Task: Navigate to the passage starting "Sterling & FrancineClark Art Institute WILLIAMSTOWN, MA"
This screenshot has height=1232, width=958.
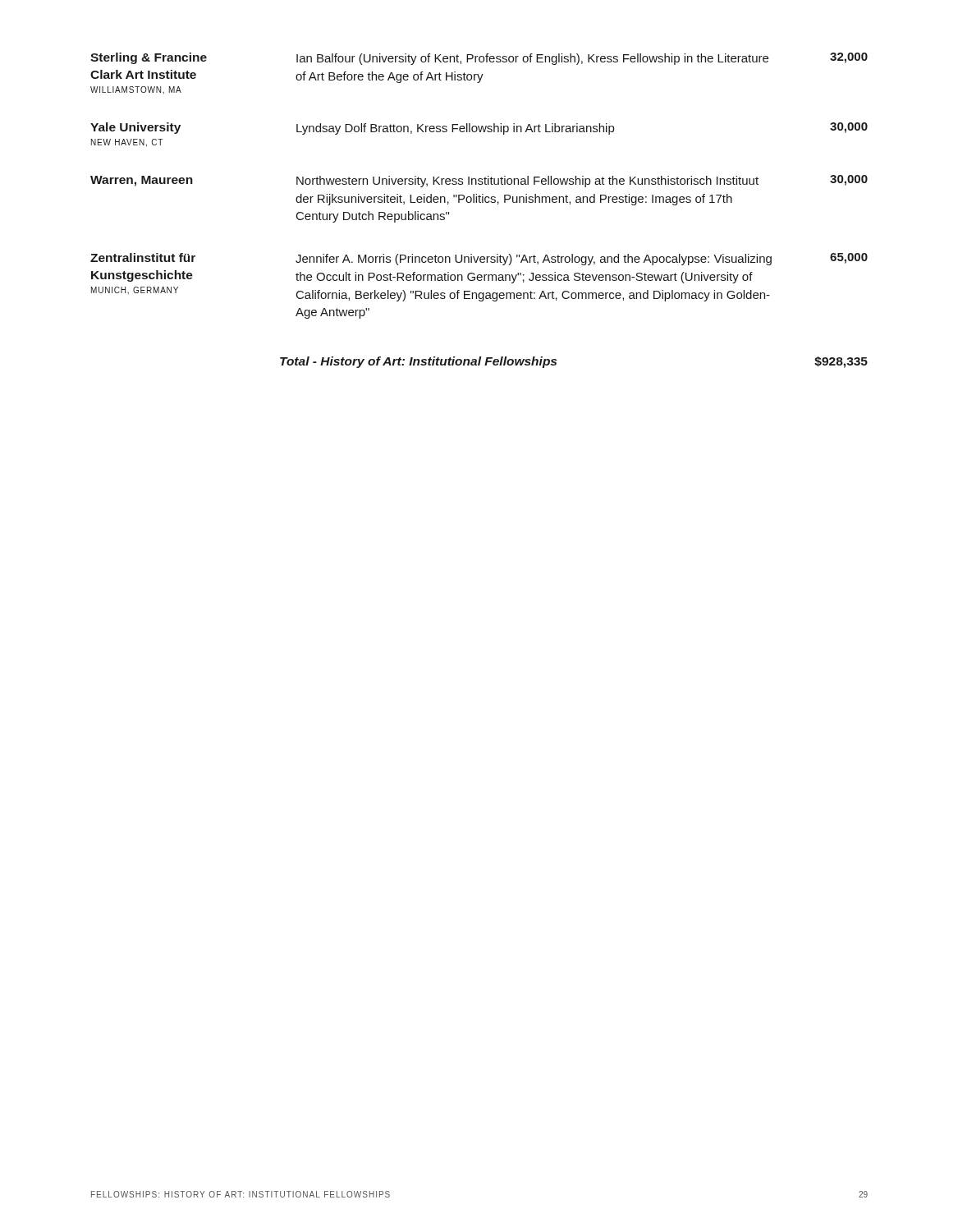Action: click(x=185, y=72)
